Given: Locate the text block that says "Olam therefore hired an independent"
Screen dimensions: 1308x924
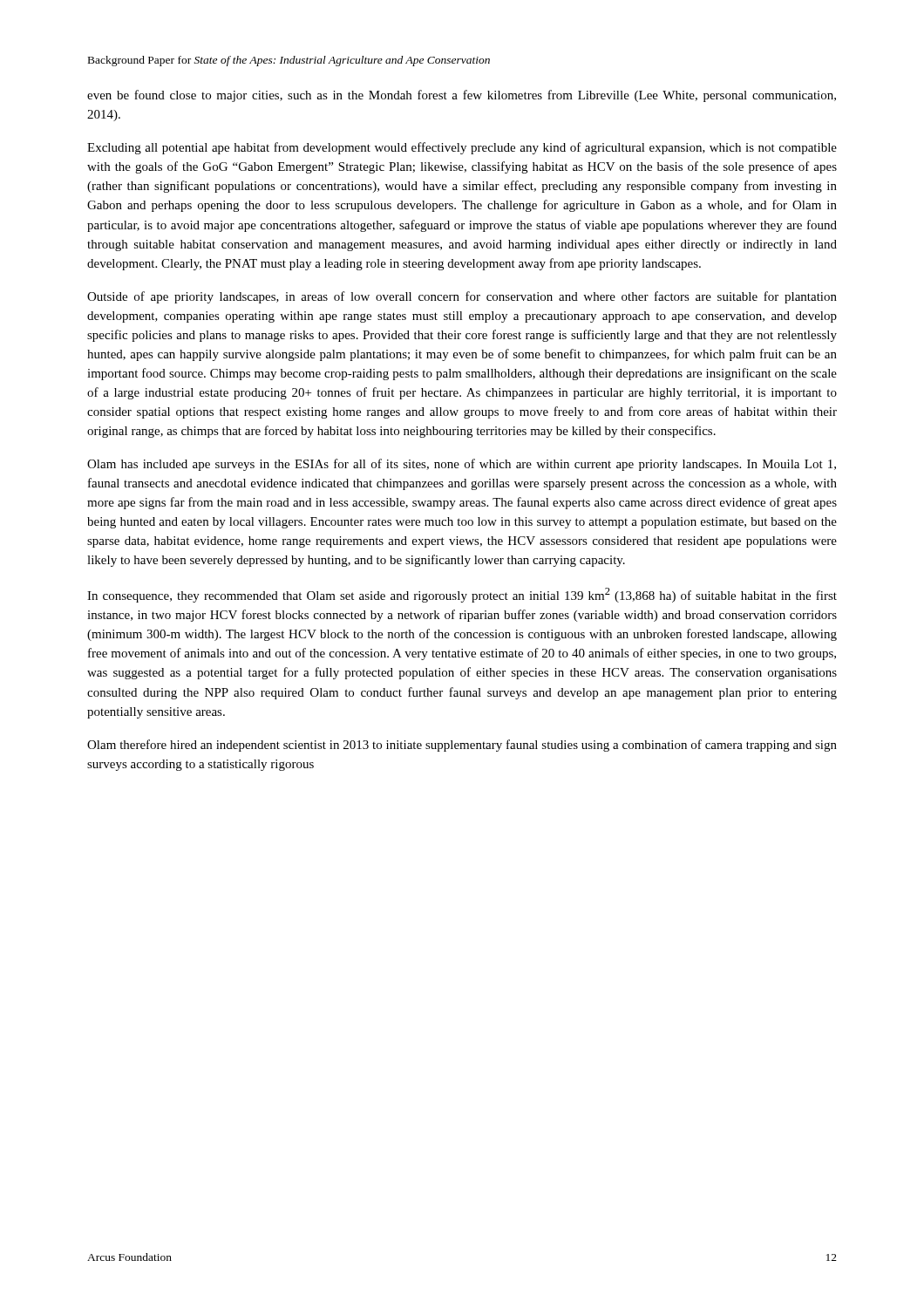Looking at the screenshot, I should [x=462, y=754].
